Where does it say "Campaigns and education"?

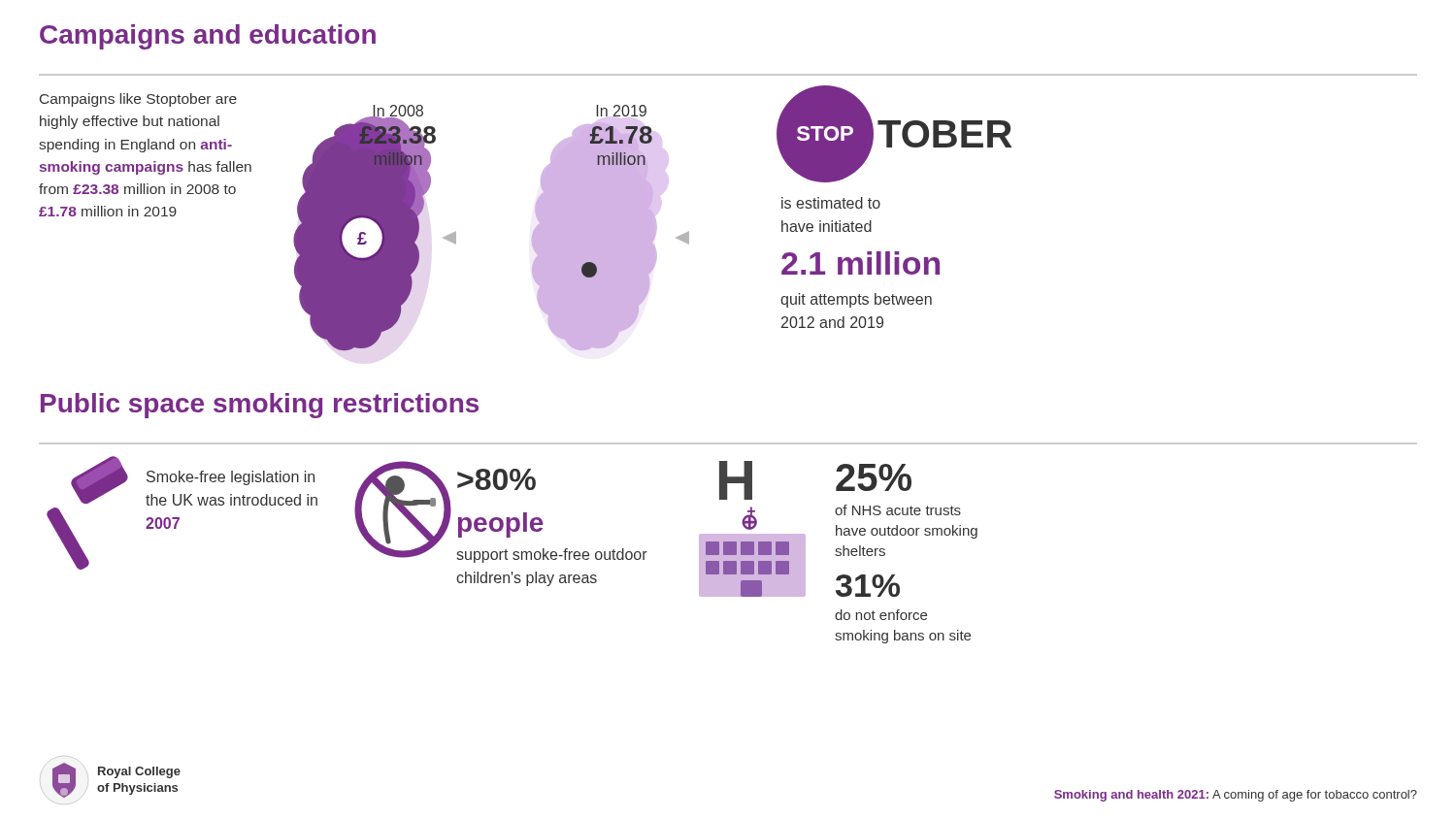(208, 34)
